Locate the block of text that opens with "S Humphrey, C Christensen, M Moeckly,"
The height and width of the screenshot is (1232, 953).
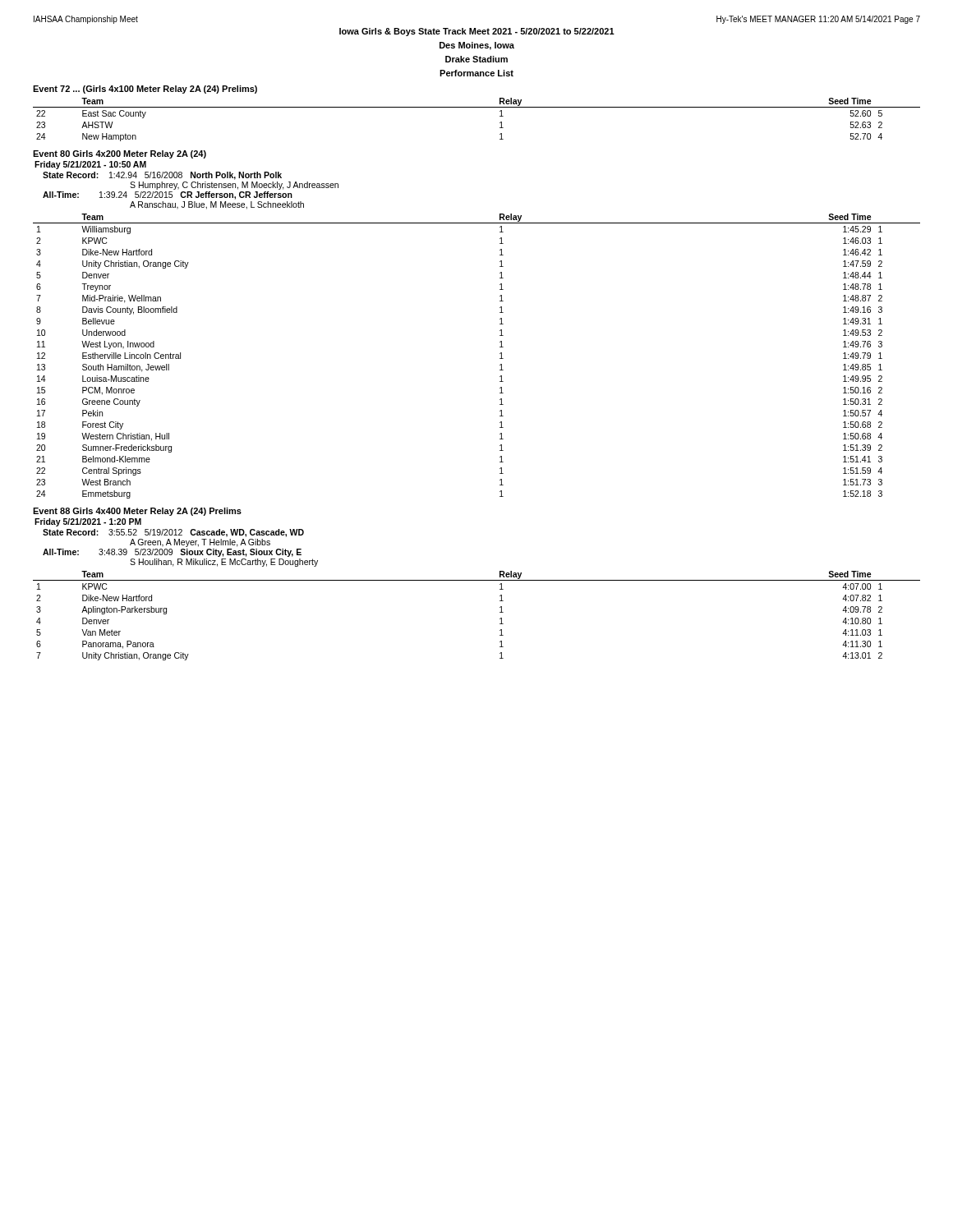[x=234, y=185]
